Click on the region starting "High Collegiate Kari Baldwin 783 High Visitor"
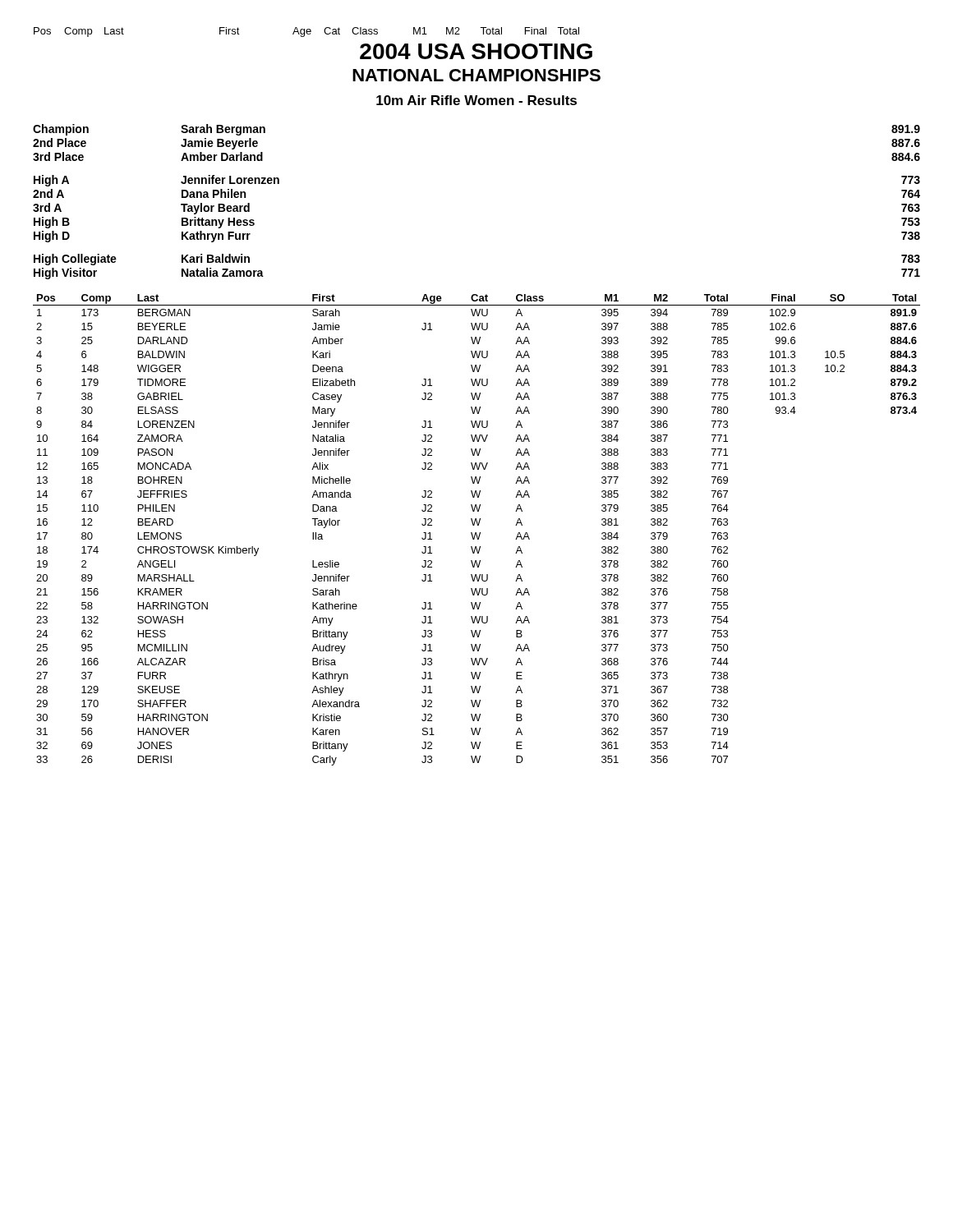Viewport: 953px width, 1232px height. point(78,259)
